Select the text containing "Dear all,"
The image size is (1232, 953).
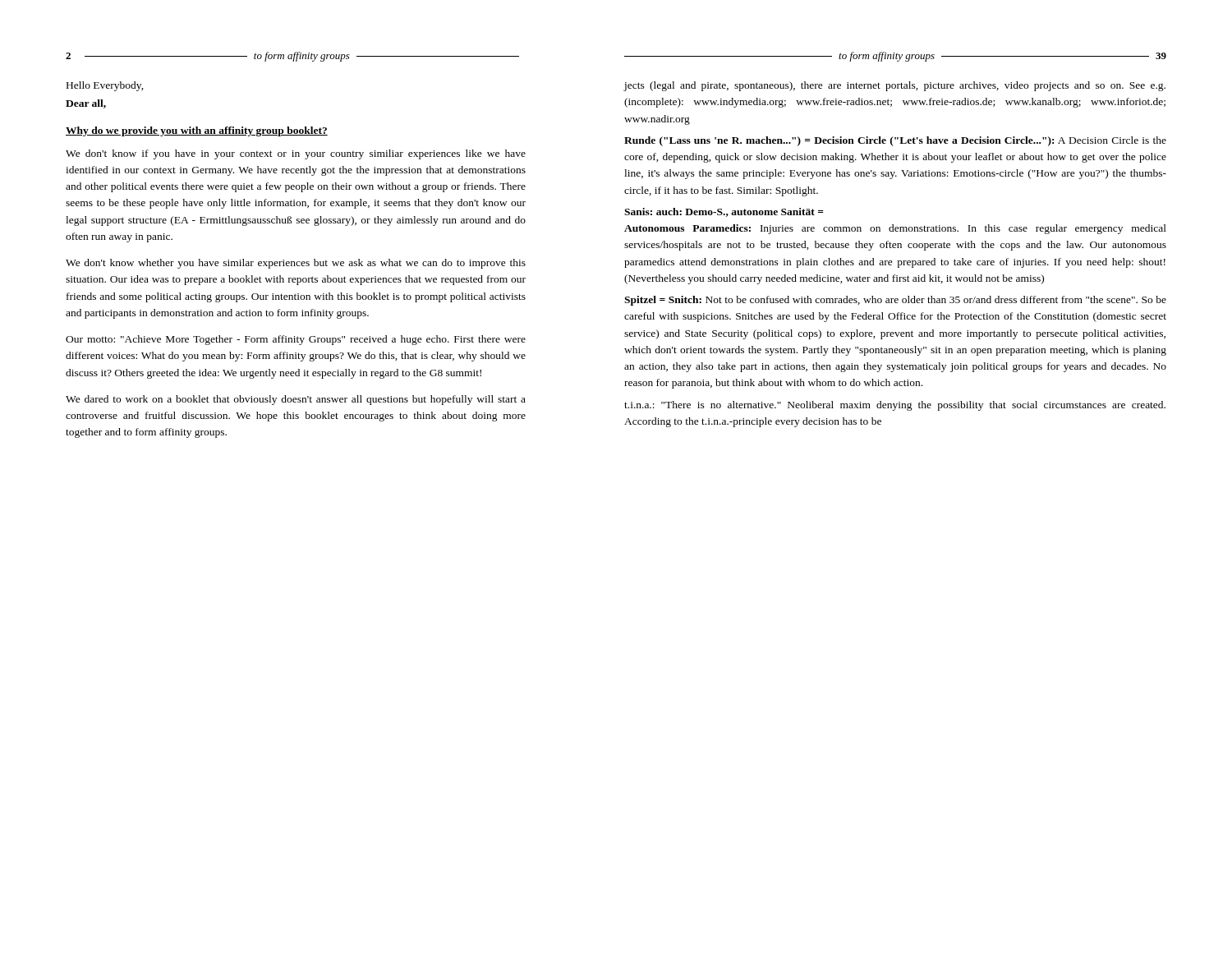click(86, 103)
